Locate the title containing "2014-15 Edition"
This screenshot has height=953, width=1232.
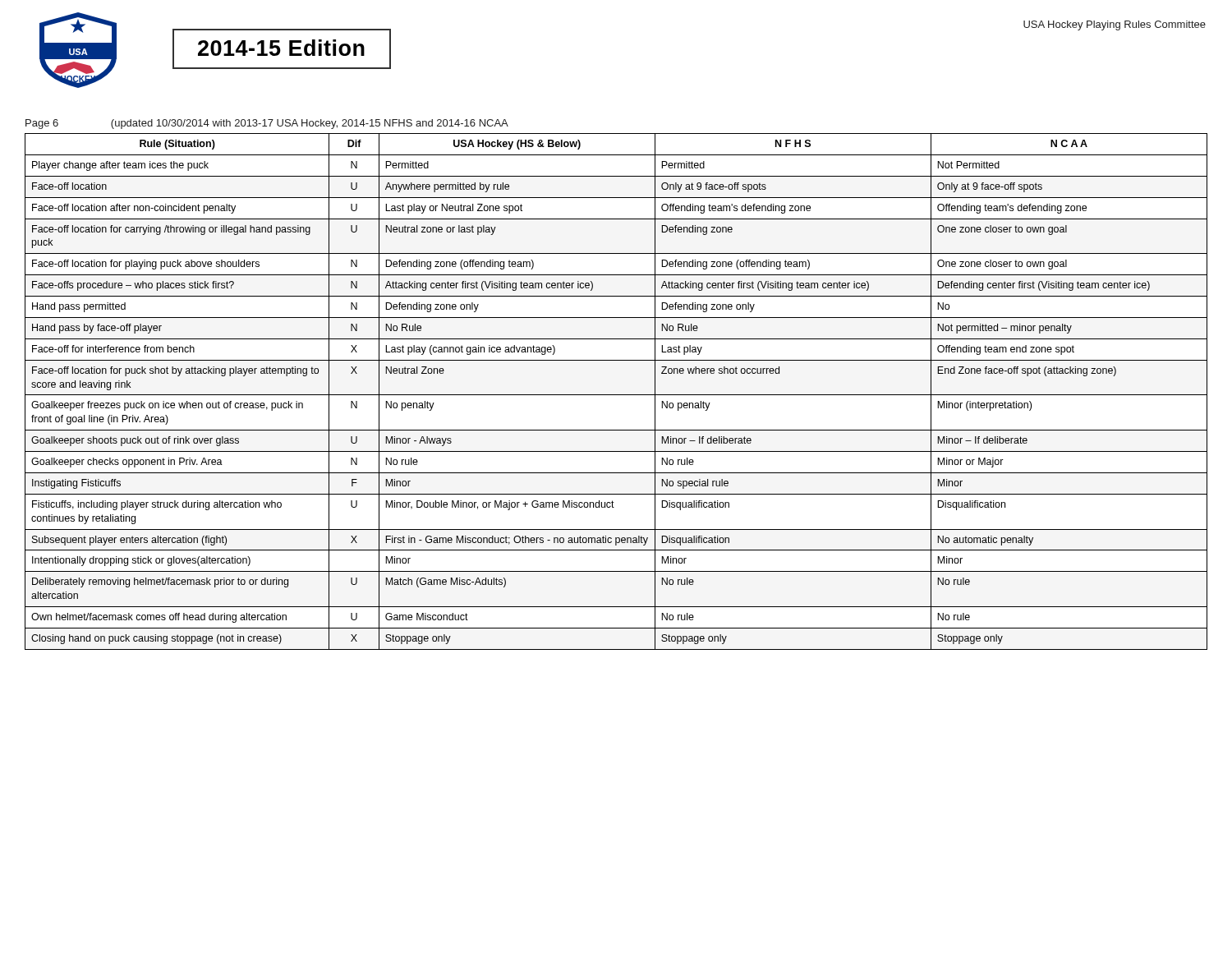pos(282,48)
